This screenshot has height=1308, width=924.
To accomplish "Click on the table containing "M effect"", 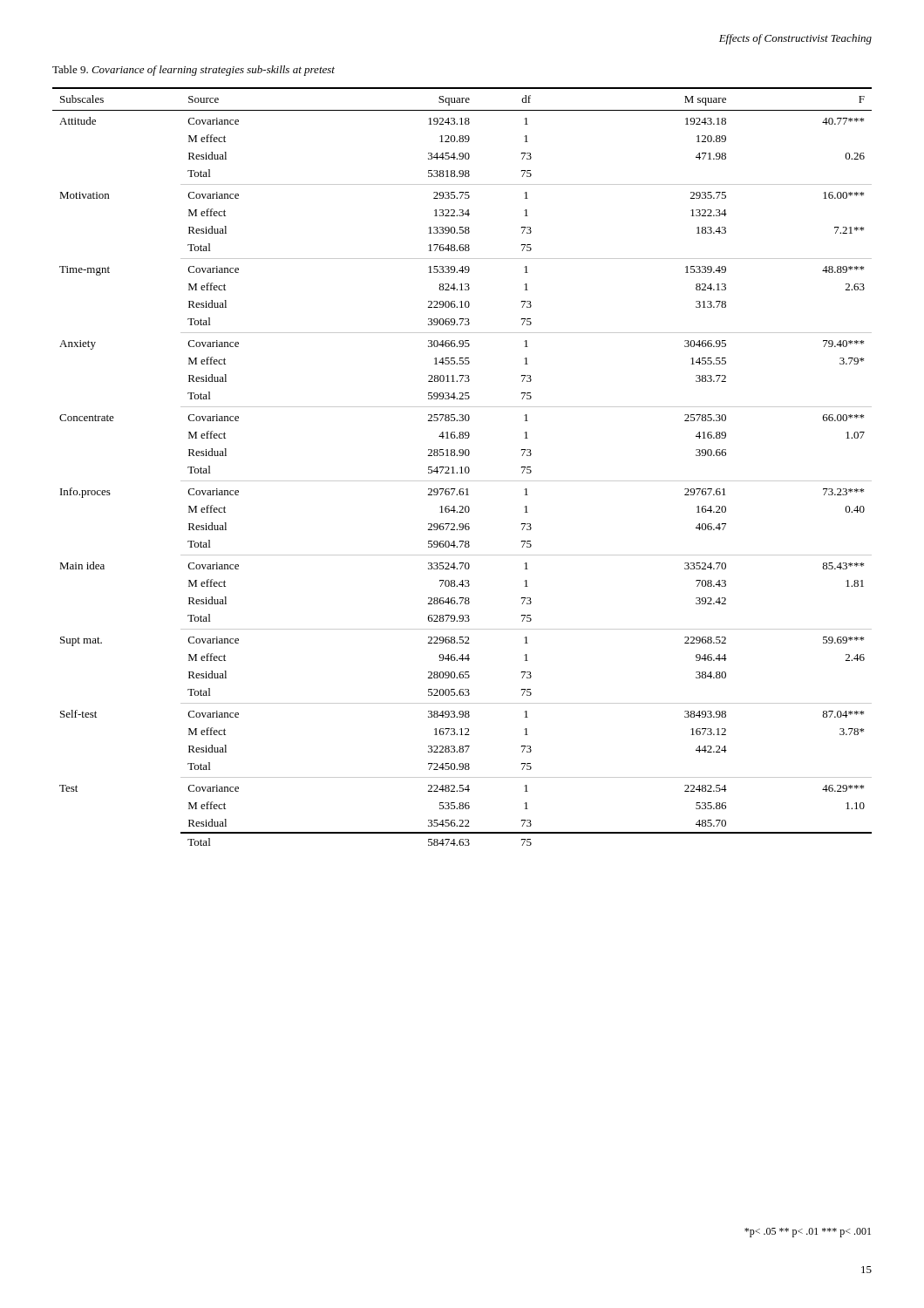I will 462,469.
